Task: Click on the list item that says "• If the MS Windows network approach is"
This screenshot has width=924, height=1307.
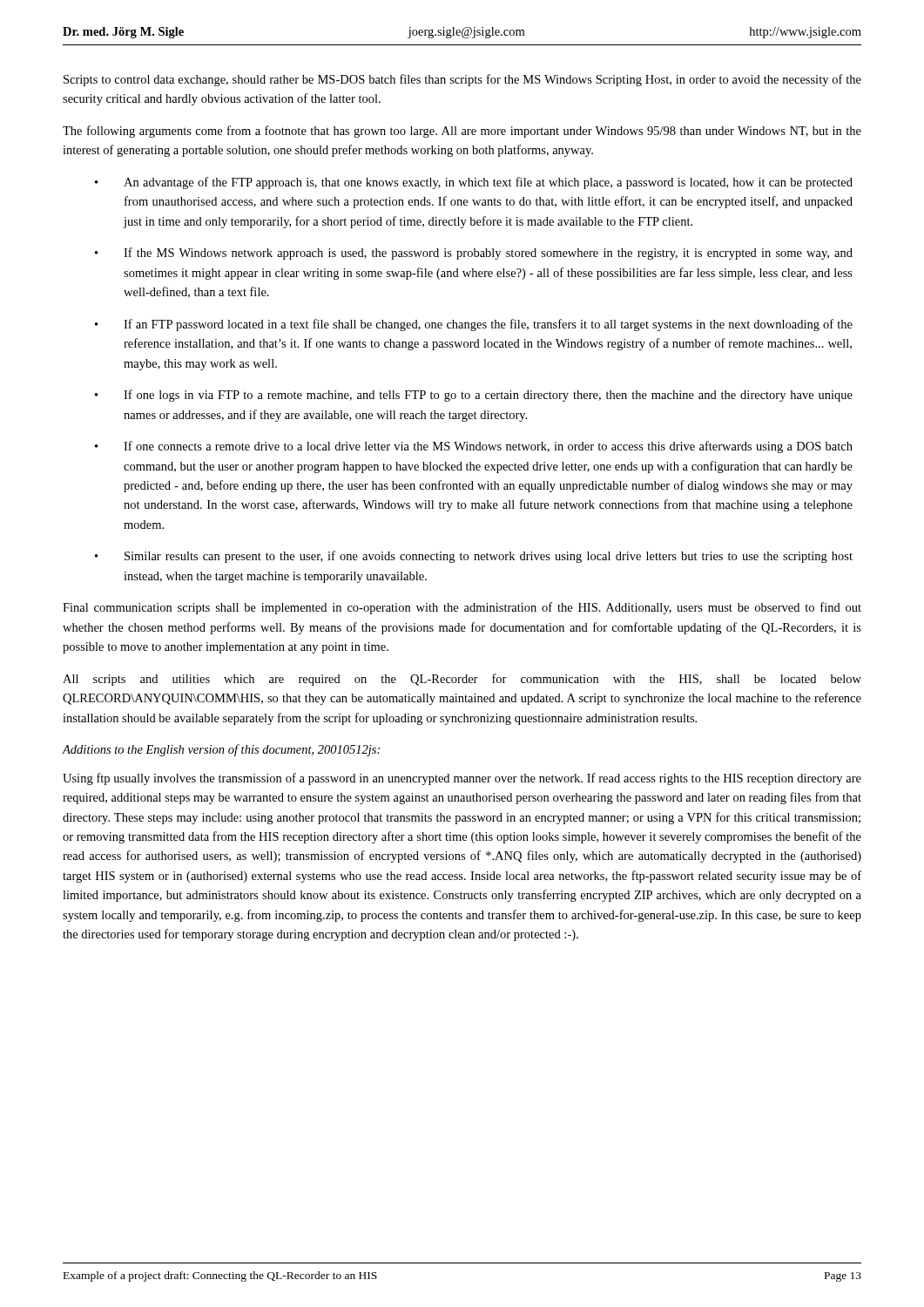Action: click(x=478, y=273)
